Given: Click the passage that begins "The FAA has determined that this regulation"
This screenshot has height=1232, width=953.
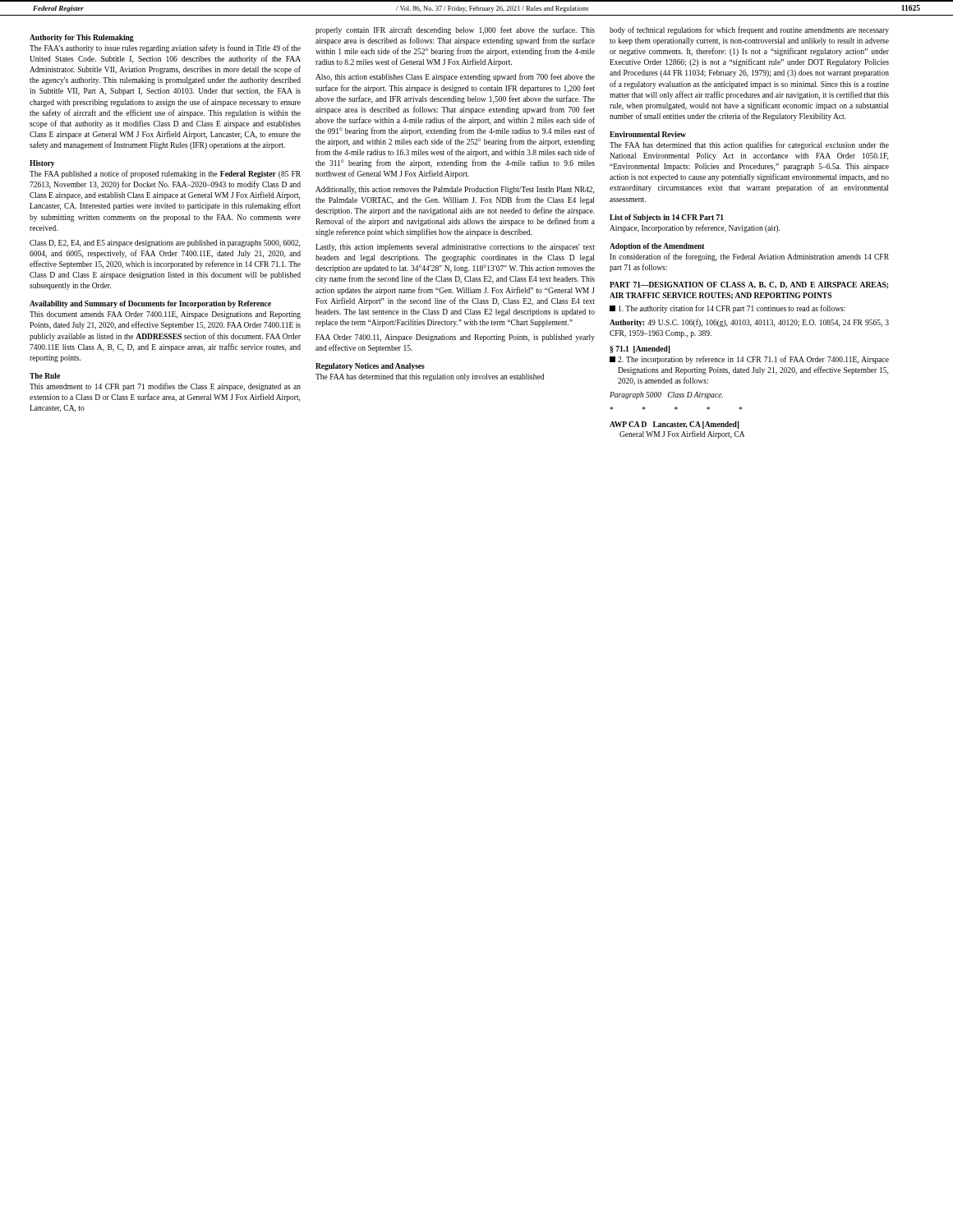Looking at the screenshot, I should (x=455, y=378).
